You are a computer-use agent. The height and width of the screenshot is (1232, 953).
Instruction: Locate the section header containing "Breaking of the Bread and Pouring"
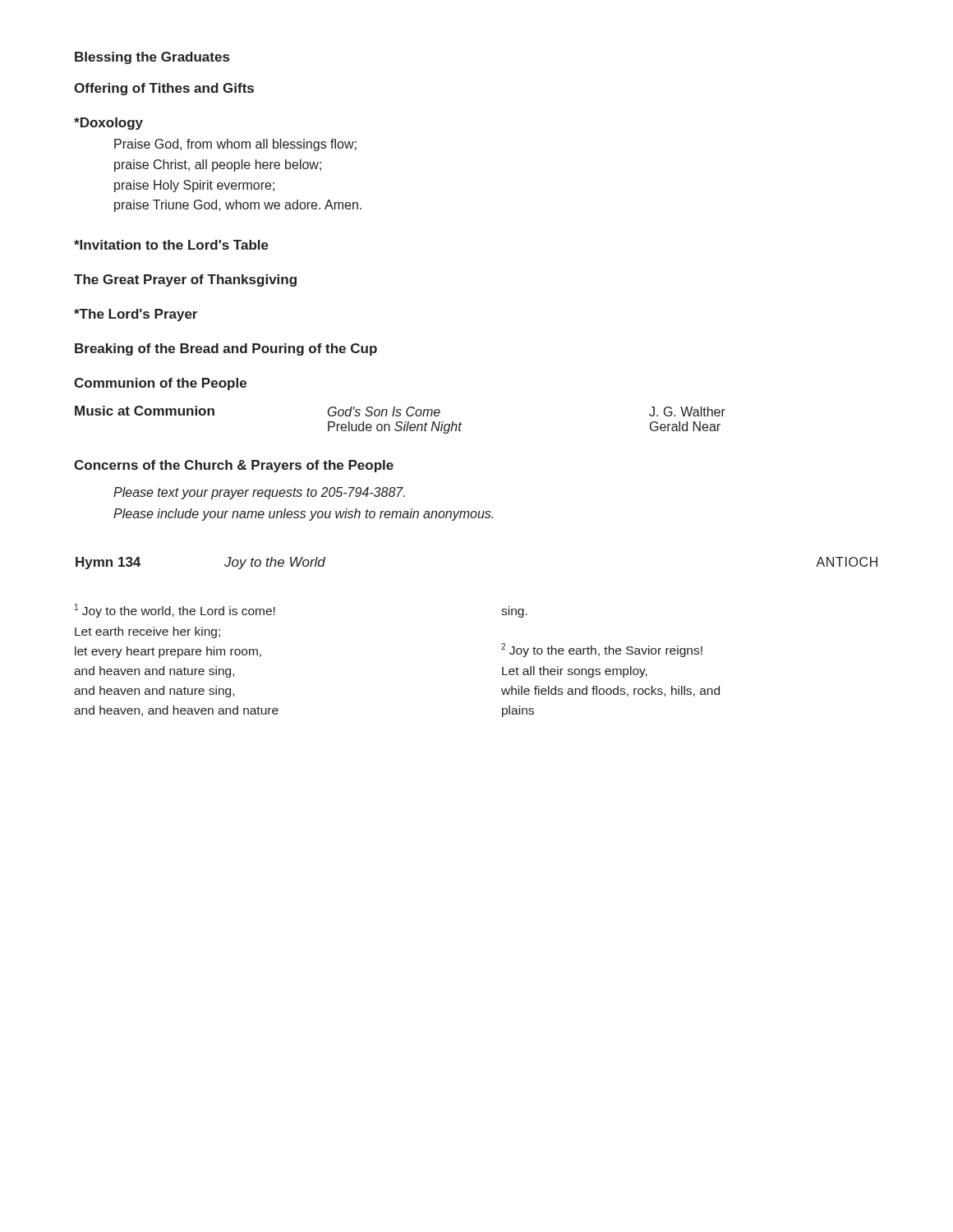[x=226, y=349]
